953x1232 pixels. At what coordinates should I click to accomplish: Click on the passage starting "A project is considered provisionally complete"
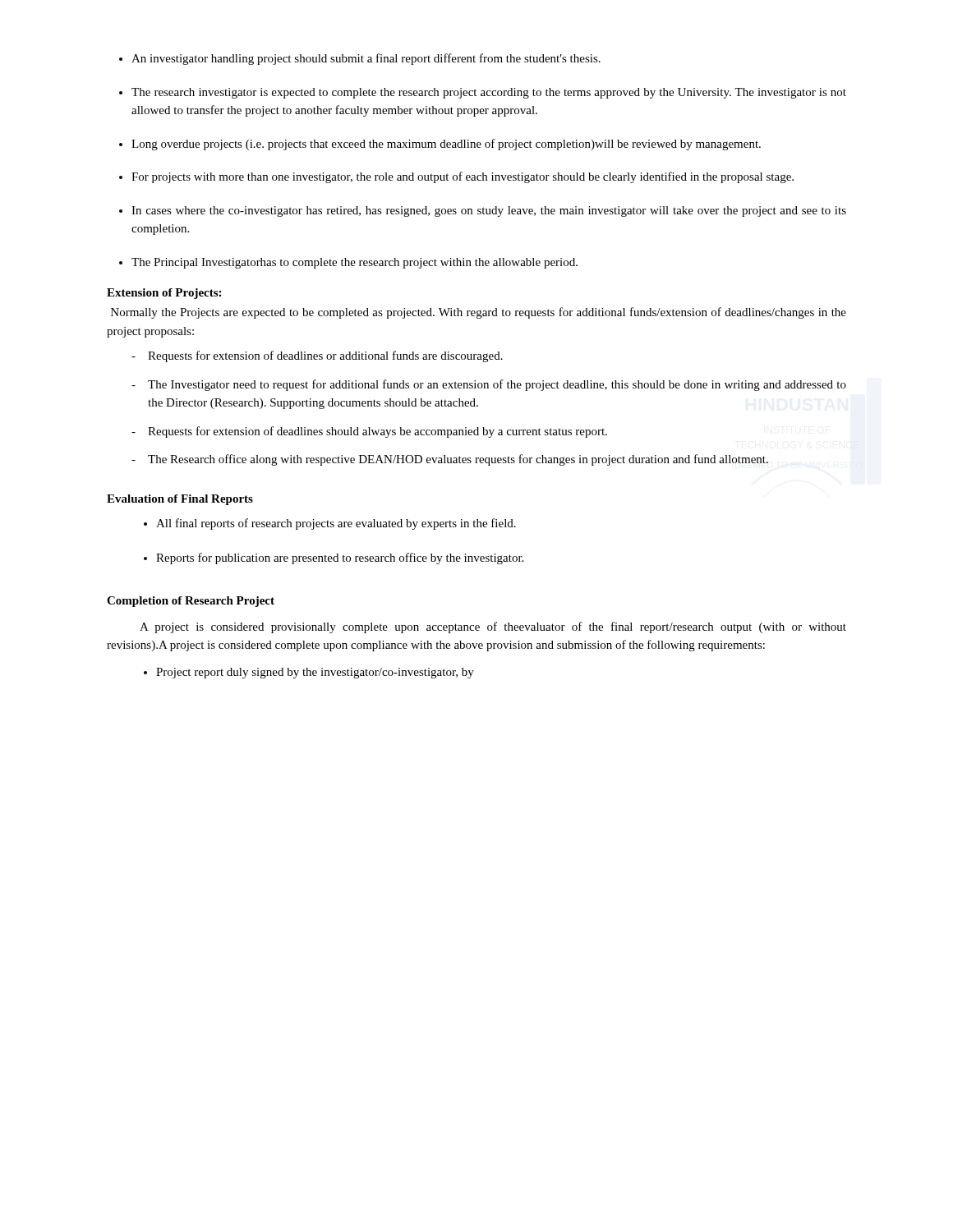pos(476,636)
